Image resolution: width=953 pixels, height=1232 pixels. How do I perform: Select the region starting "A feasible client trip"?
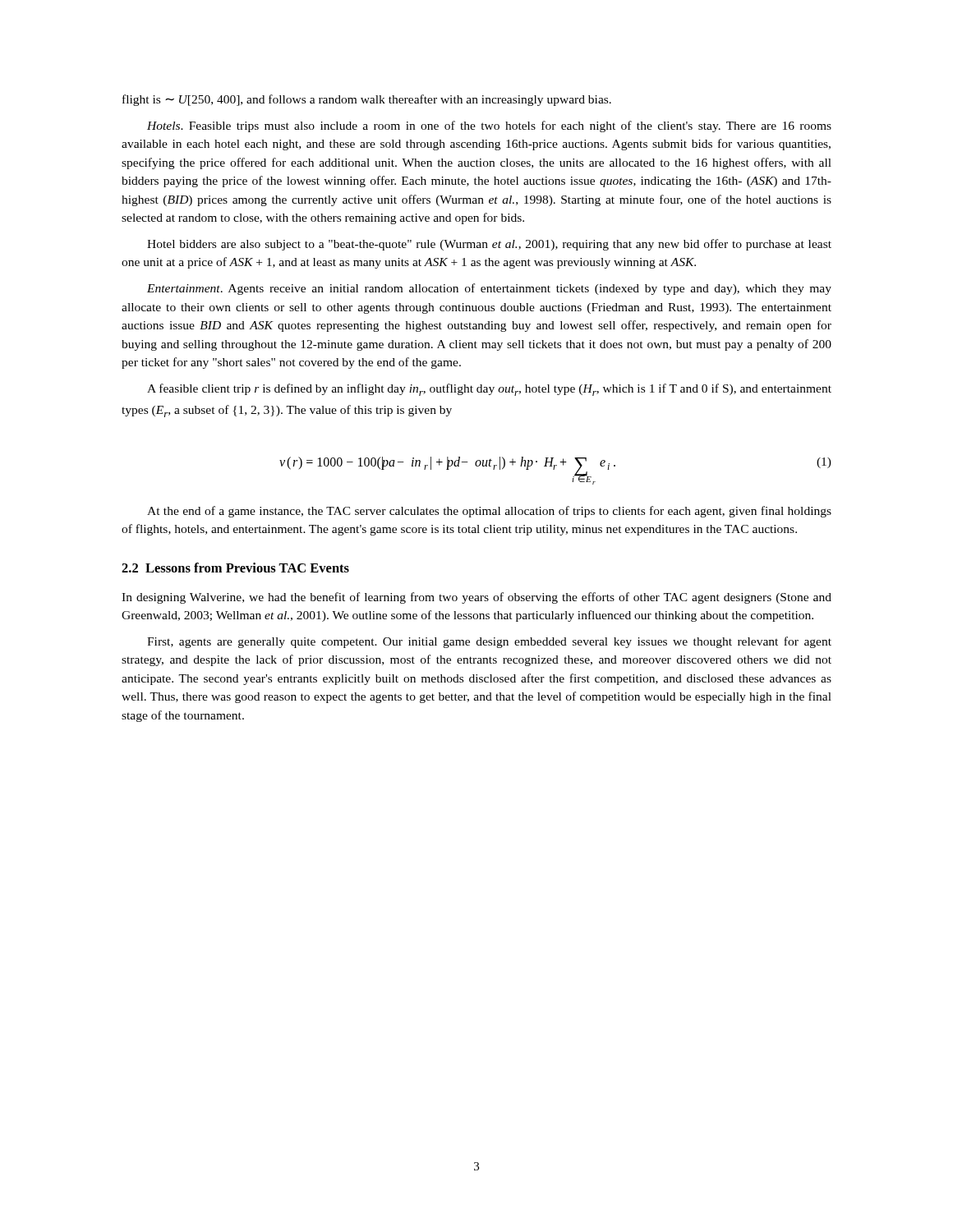click(x=476, y=400)
